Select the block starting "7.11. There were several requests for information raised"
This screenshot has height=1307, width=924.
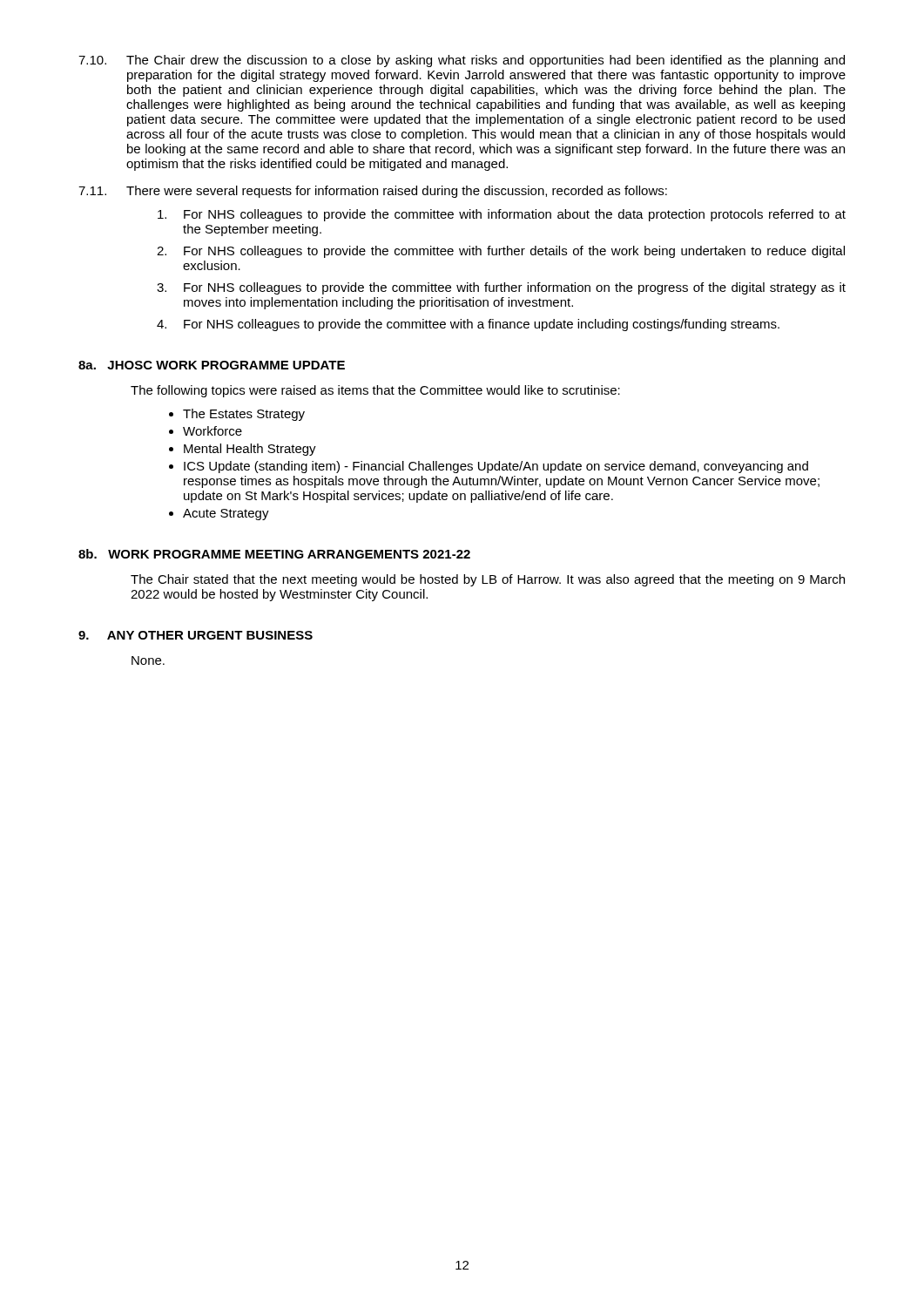pyautogui.click(x=462, y=190)
